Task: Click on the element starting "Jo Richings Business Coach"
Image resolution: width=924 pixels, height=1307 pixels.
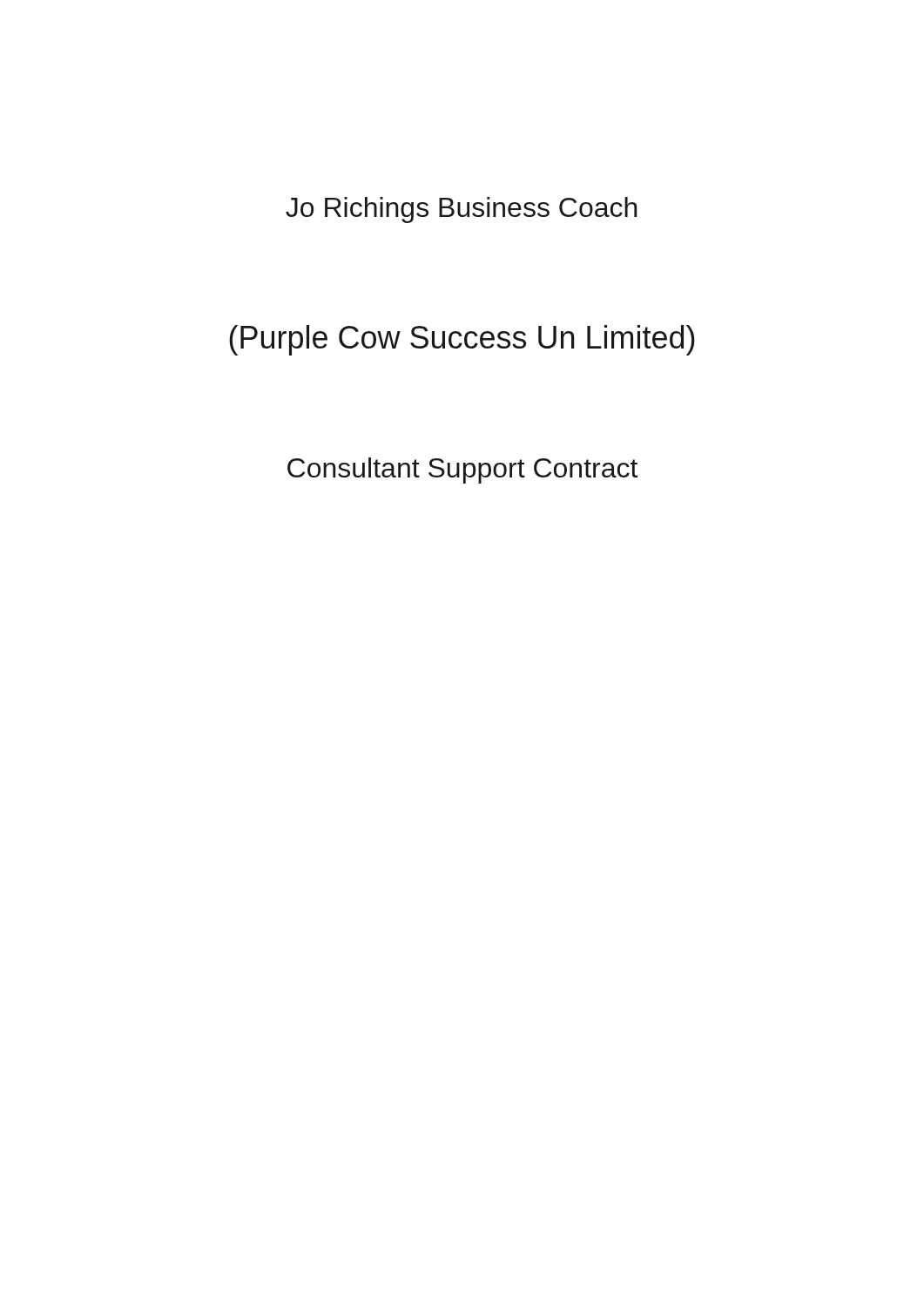Action: 462,207
